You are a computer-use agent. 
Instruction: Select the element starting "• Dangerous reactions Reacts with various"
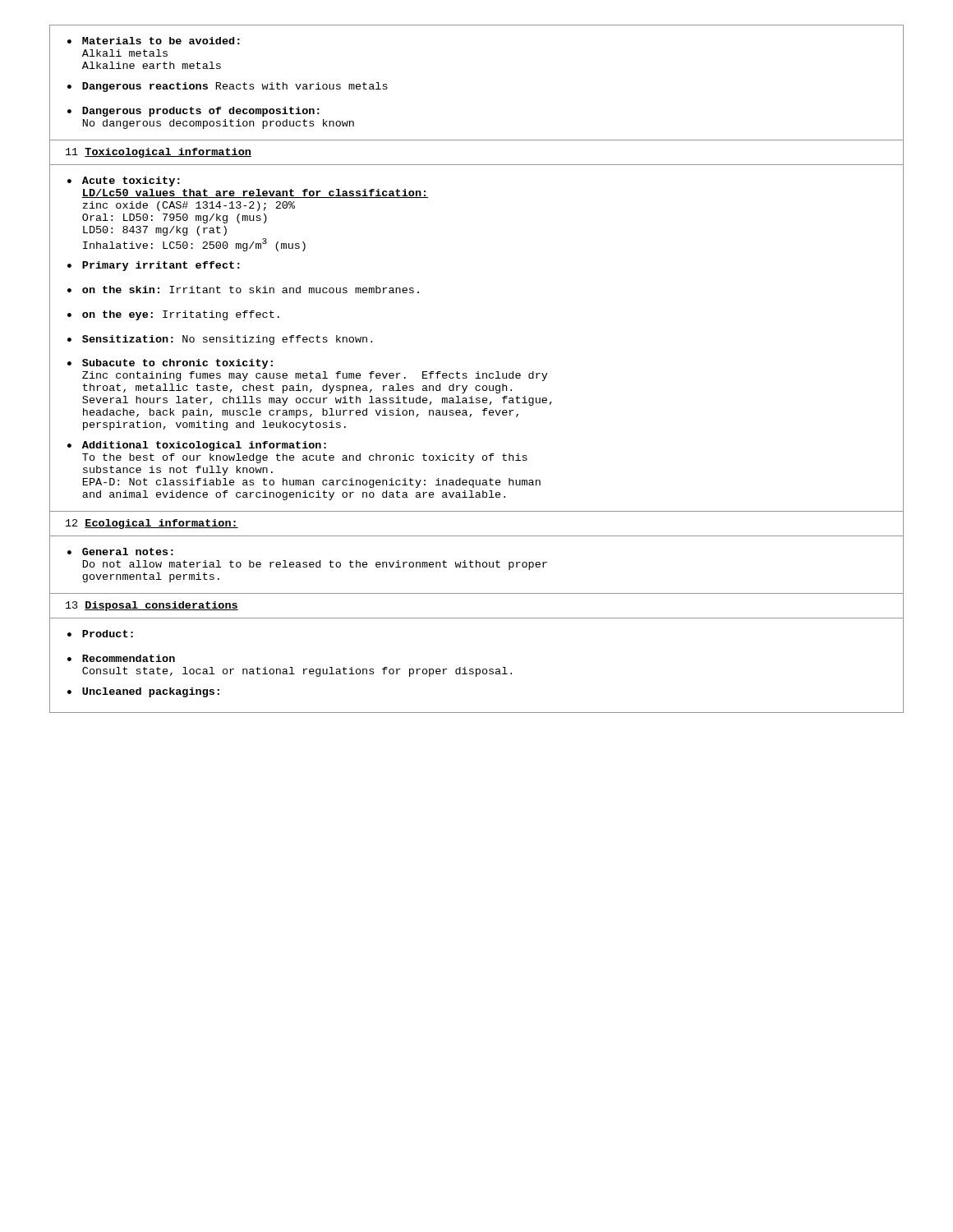click(x=228, y=87)
